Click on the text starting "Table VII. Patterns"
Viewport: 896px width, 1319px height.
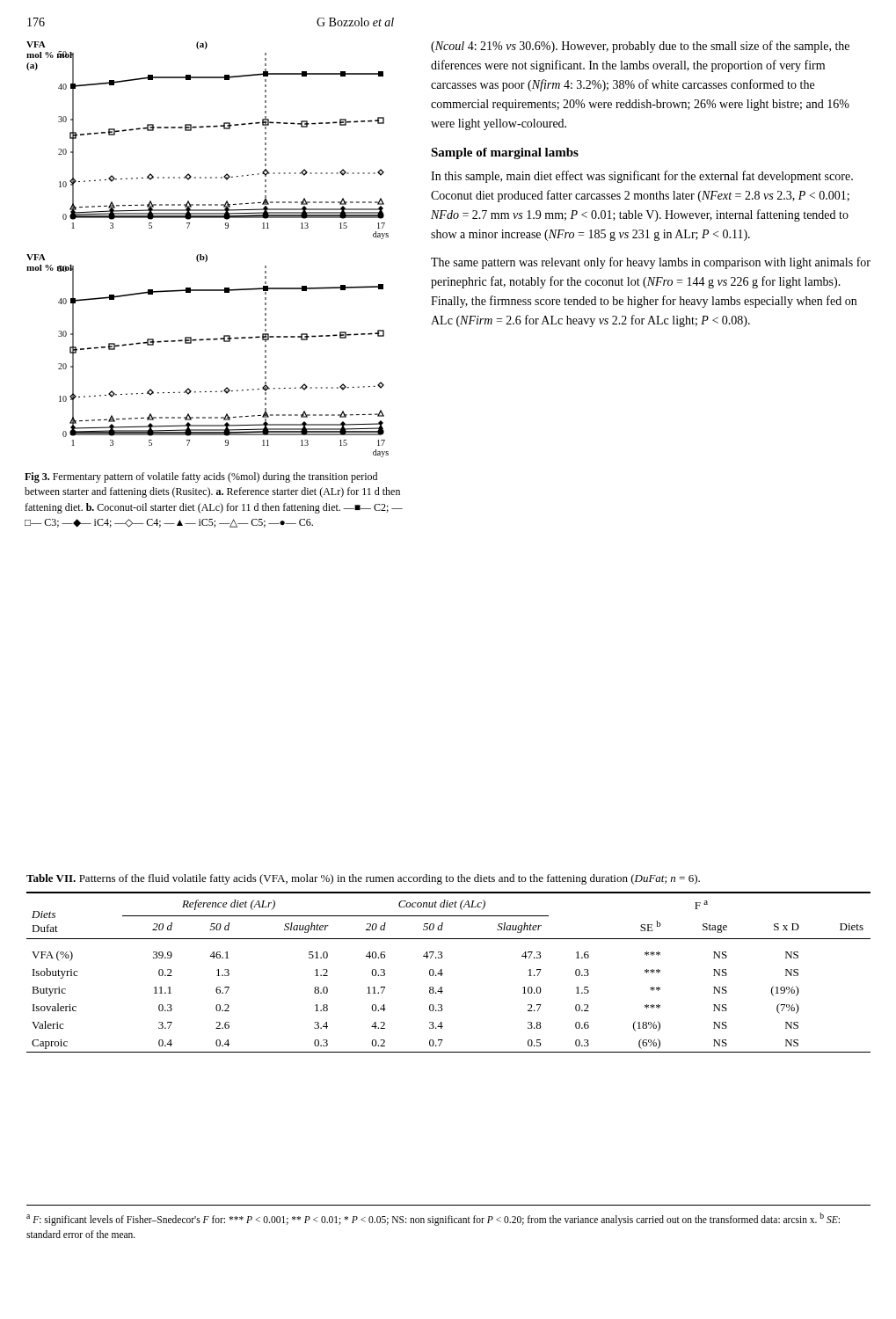363,878
